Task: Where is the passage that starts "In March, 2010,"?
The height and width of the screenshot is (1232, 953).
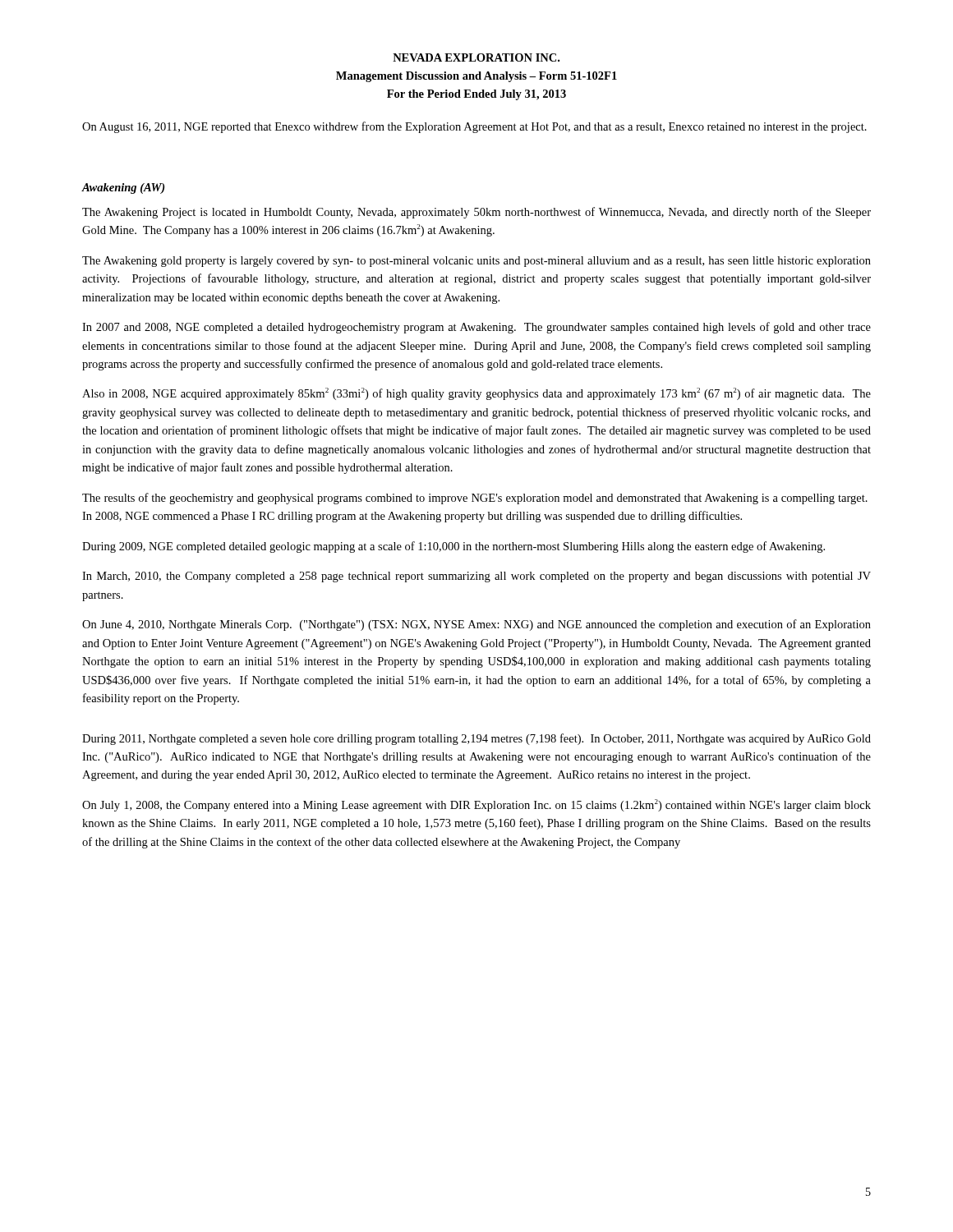Action: [476, 585]
